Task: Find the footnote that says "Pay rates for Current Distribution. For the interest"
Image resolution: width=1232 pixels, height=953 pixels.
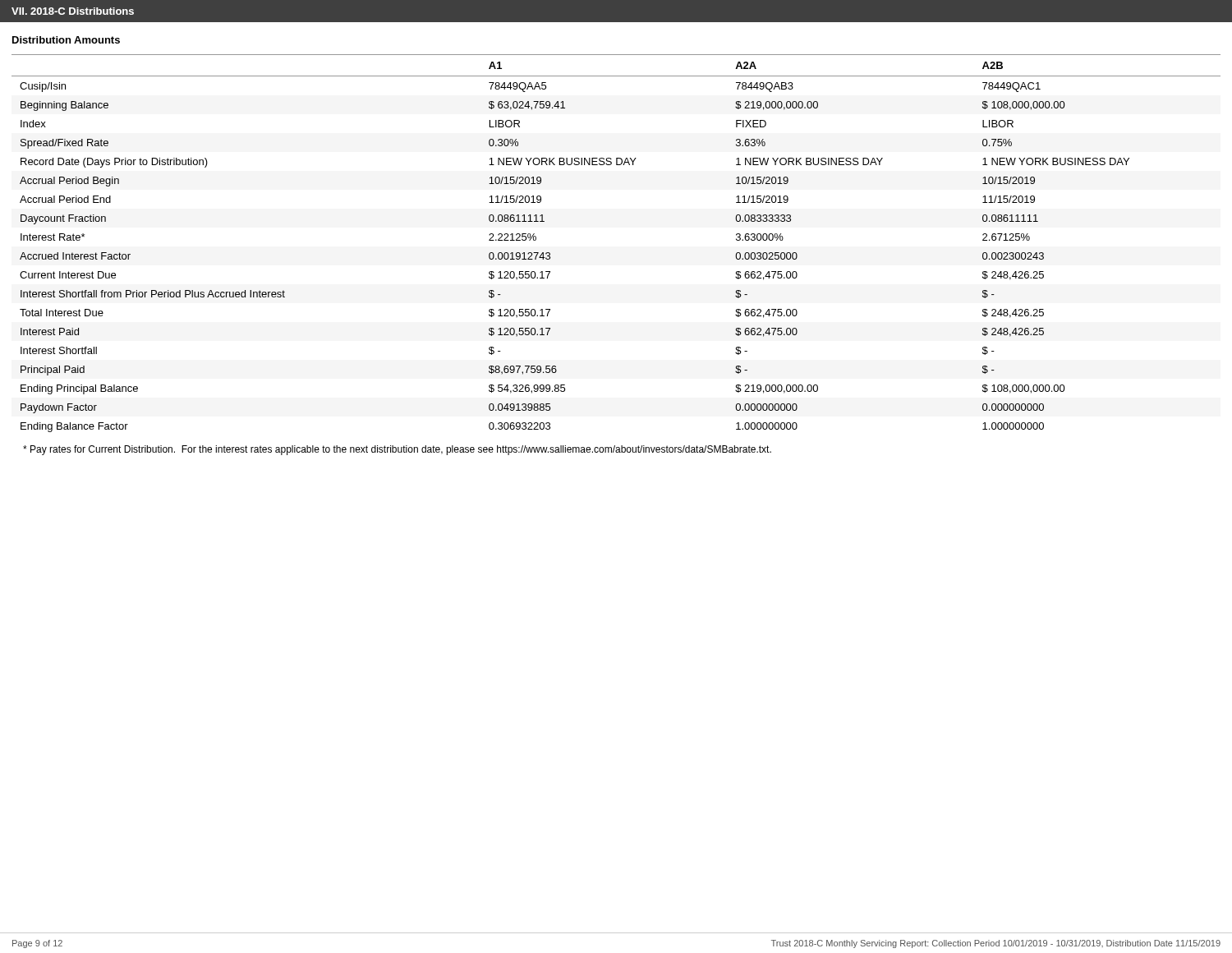Action: [397, 449]
